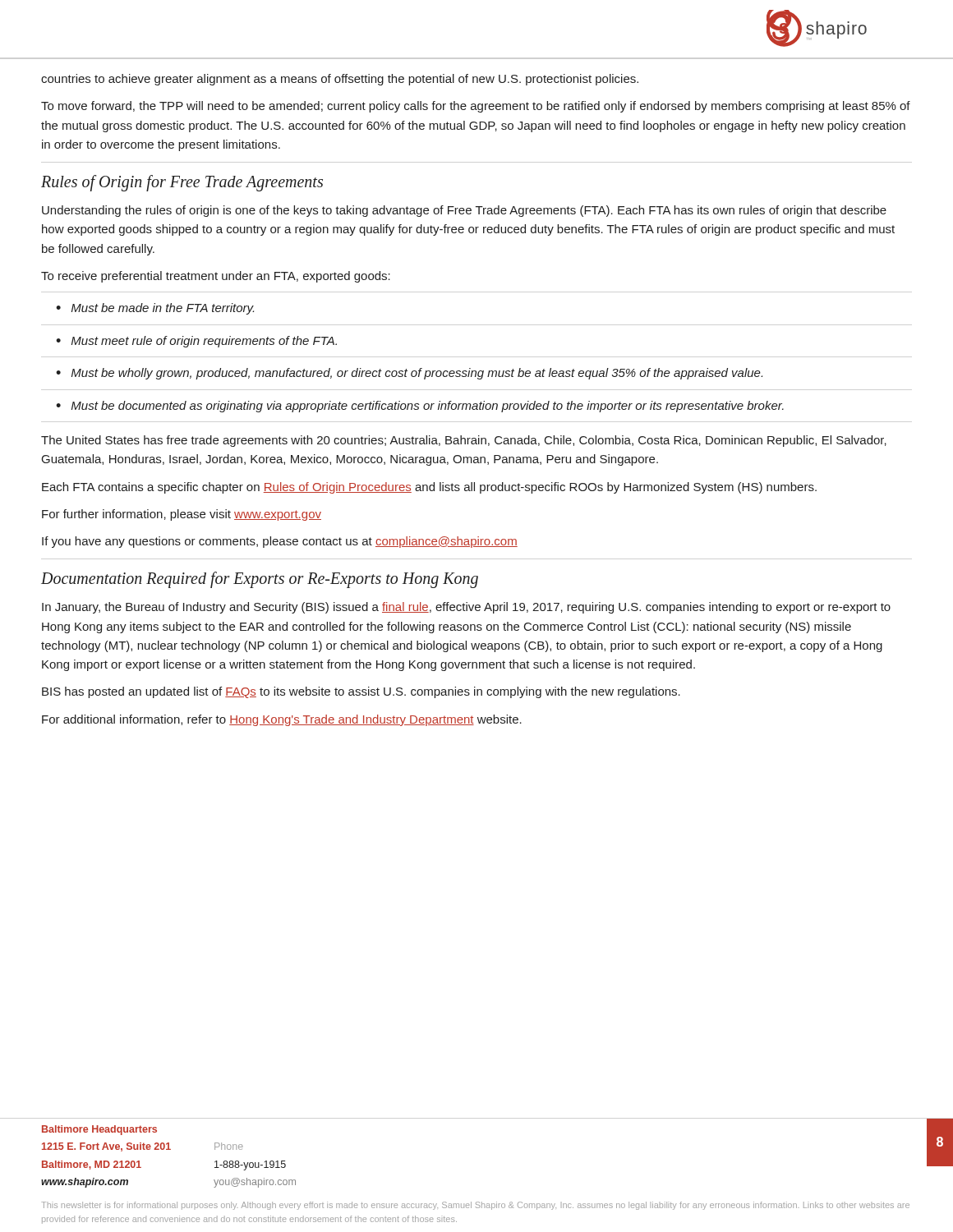
Task: Click on the text block starting "To move forward,"
Action: tap(475, 125)
